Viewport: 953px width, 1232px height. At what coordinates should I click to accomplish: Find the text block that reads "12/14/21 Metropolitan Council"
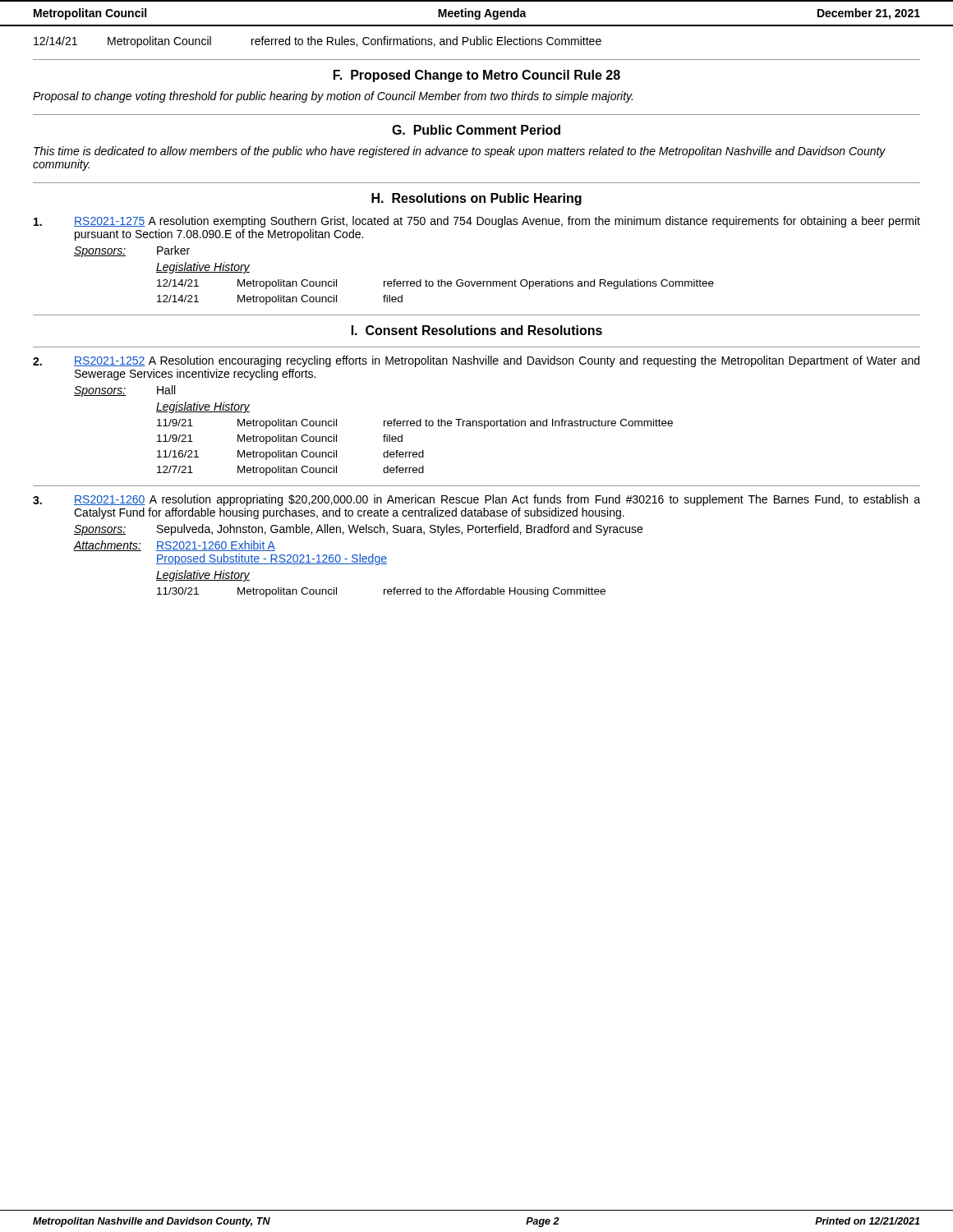click(x=476, y=41)
